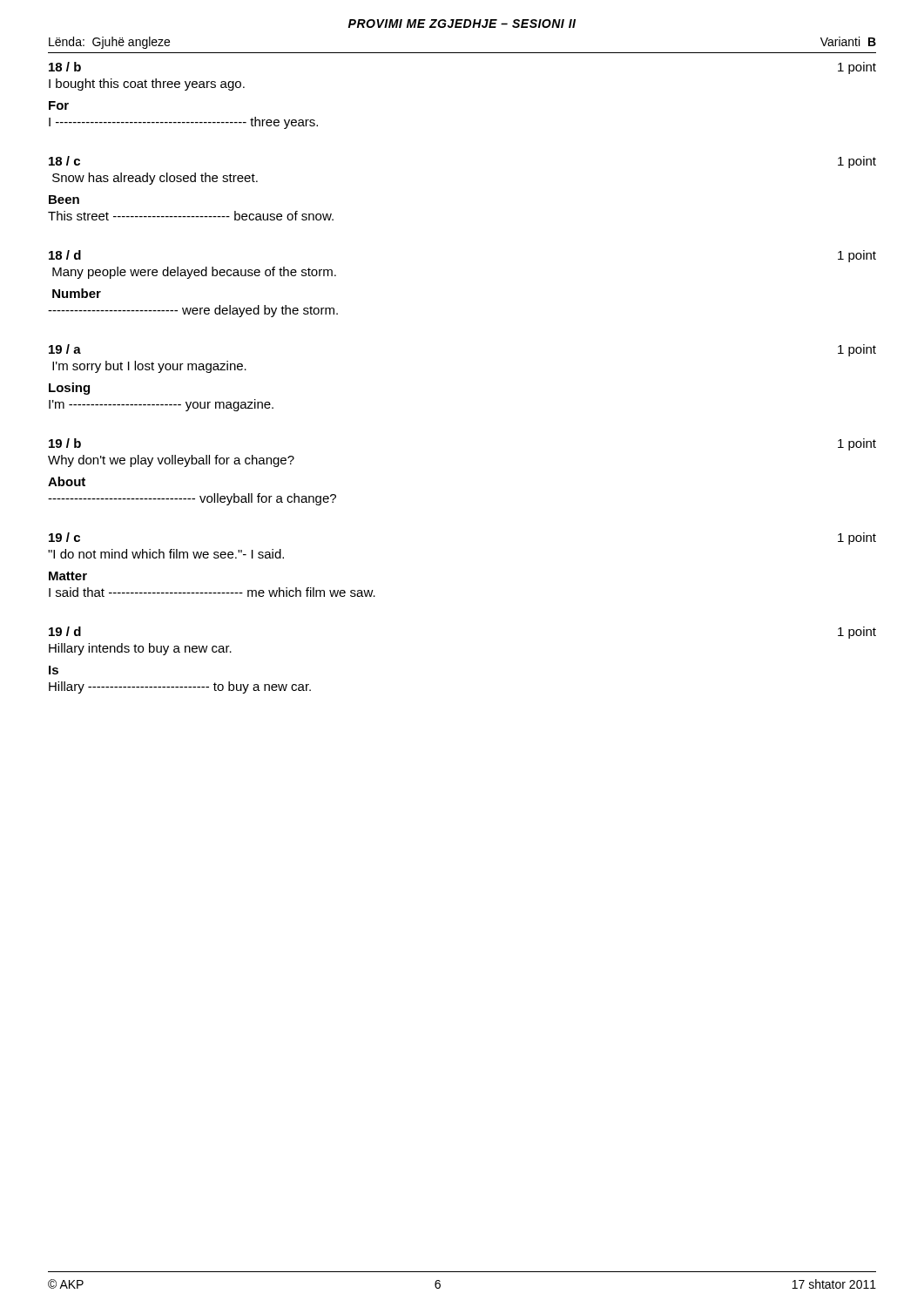This screenshot has width=924, height=1307.
Task: Find the text block that reads "19 / a 1 point I'm sorry but"
Action: [x=67, y=350]
